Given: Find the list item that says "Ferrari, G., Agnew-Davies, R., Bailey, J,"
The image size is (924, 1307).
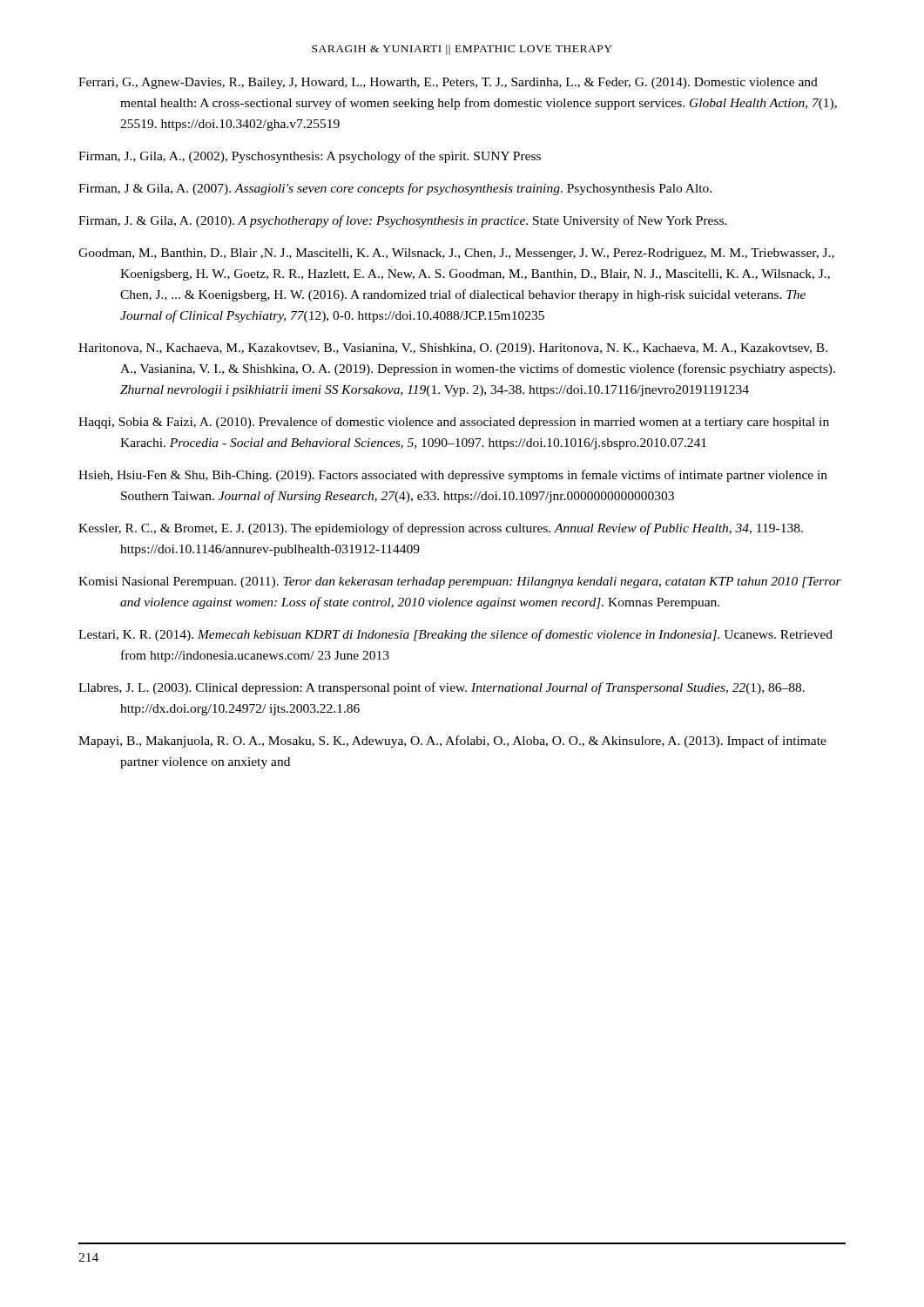Looking at the screenshot, I should (458, 102).
